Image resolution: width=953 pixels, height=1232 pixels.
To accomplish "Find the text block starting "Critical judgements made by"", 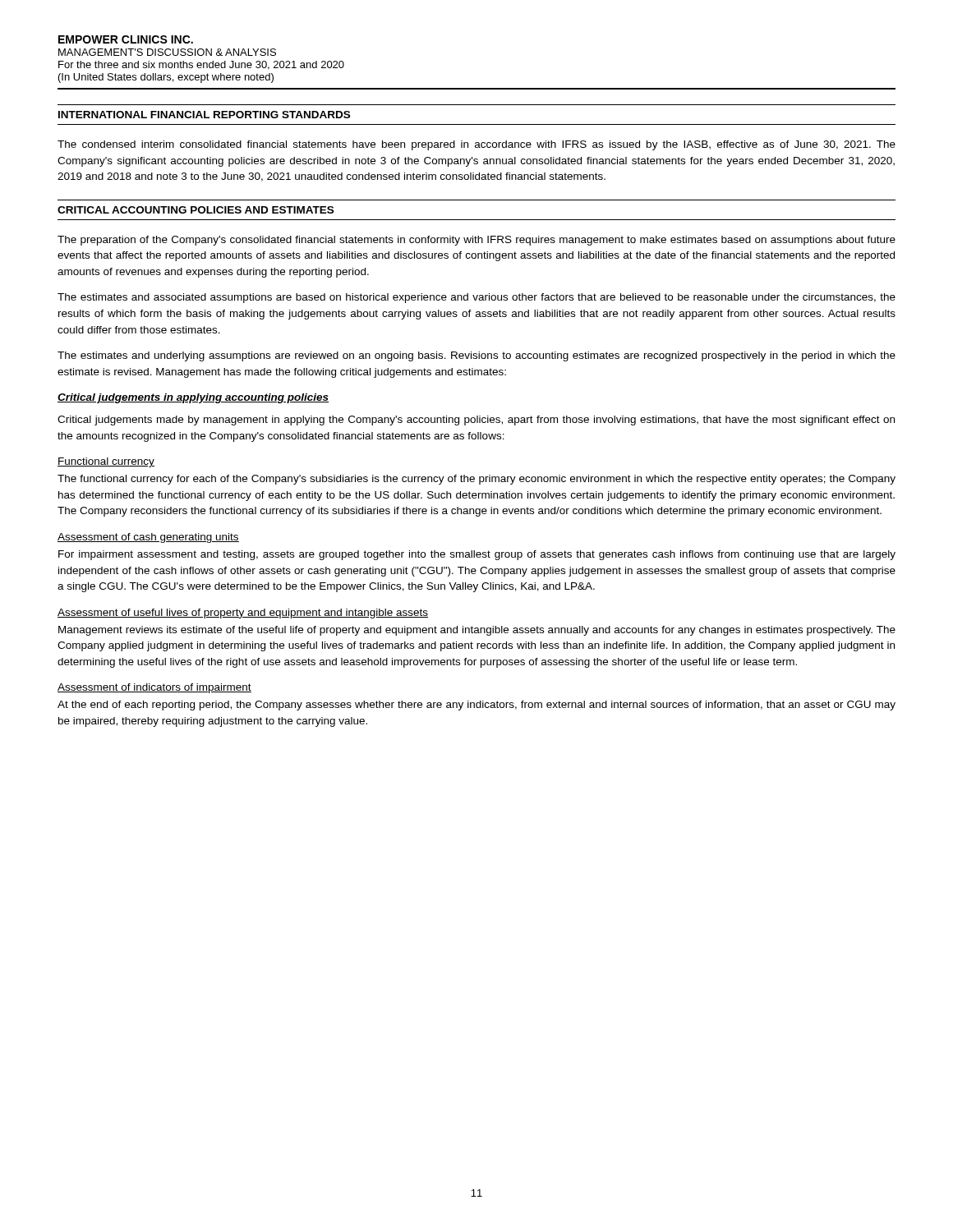I will point(476,428).
